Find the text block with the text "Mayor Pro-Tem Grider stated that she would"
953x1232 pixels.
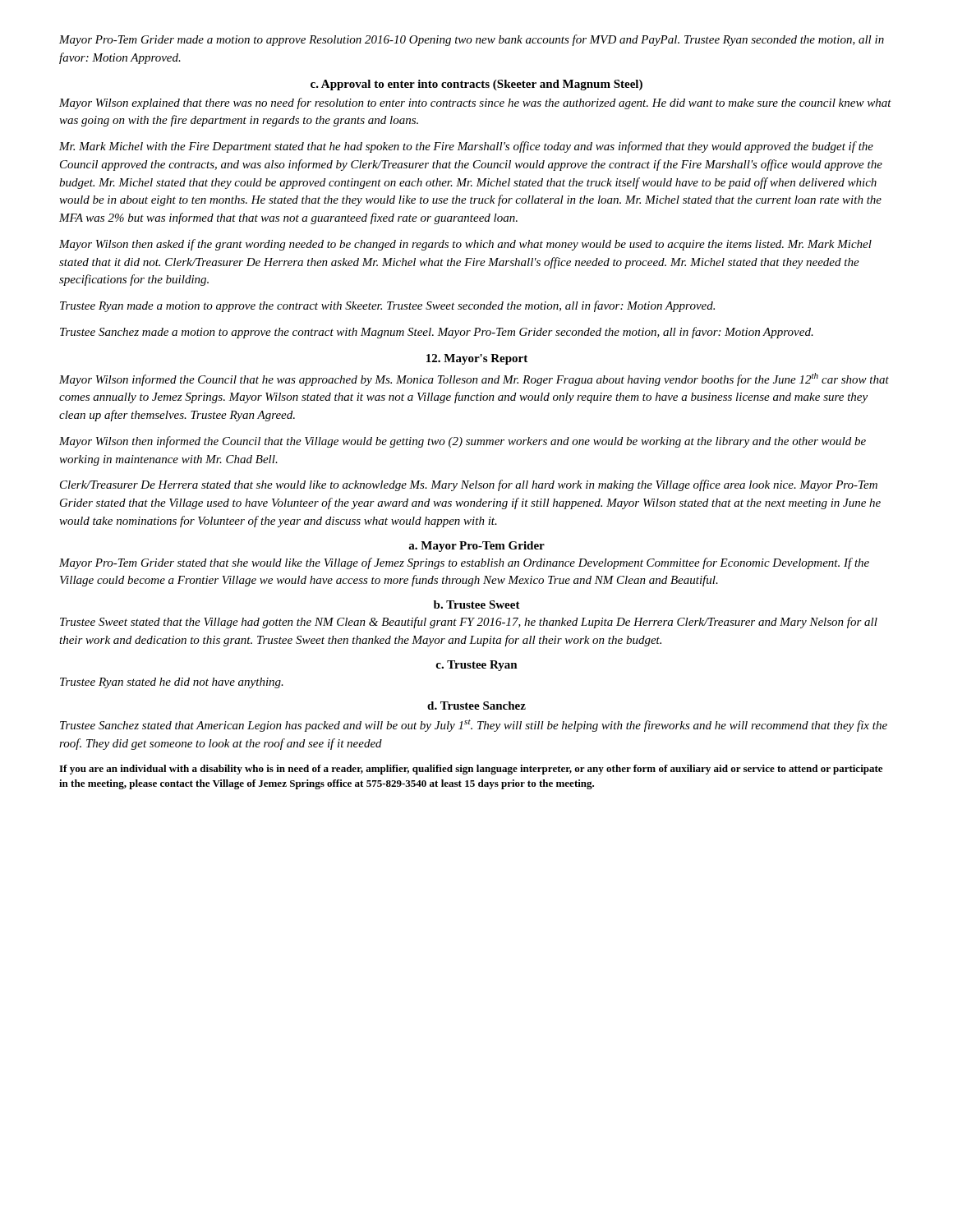pyautogui.click(x=476, y=572)
